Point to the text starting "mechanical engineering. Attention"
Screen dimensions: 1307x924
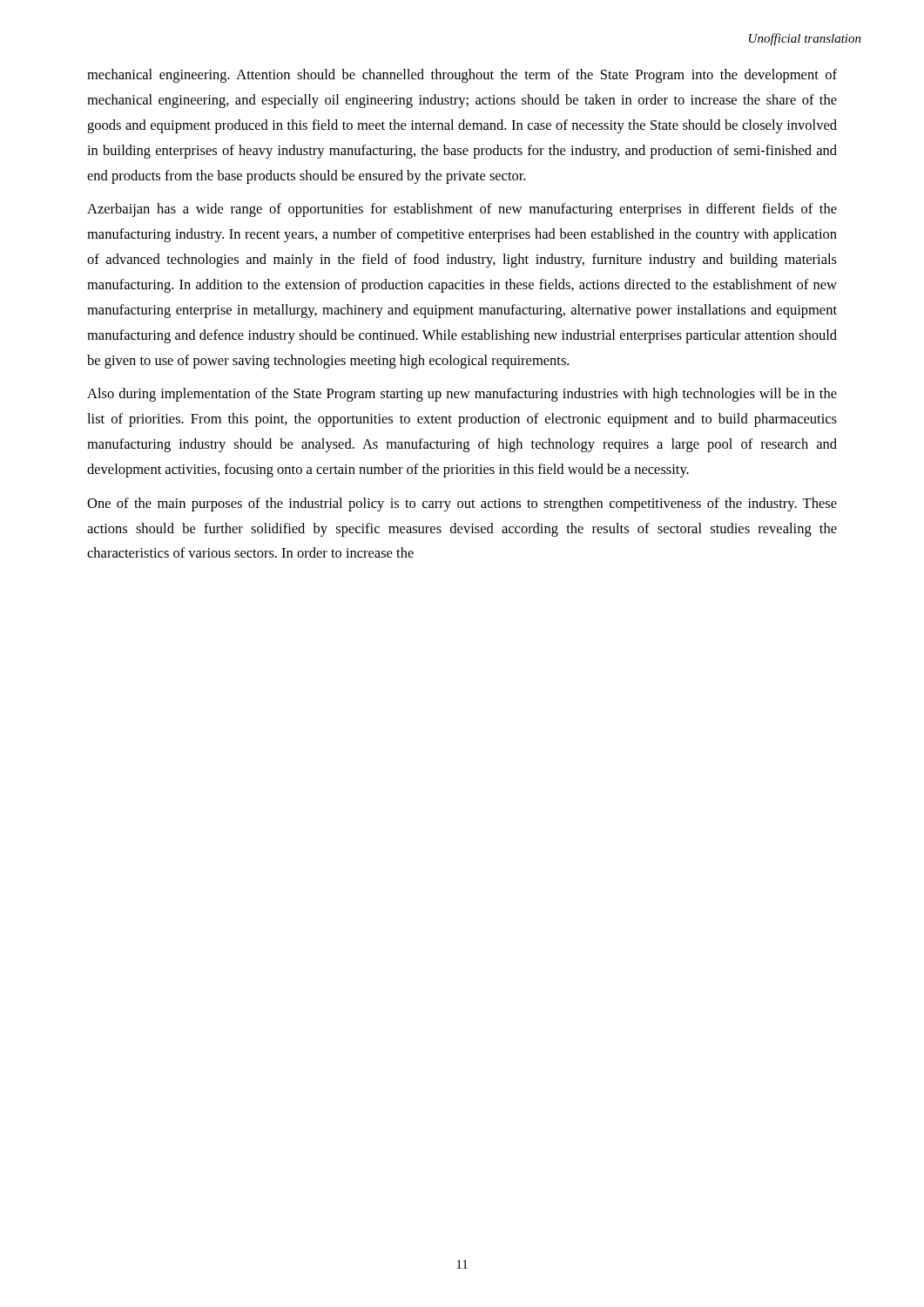pos(462,125)
